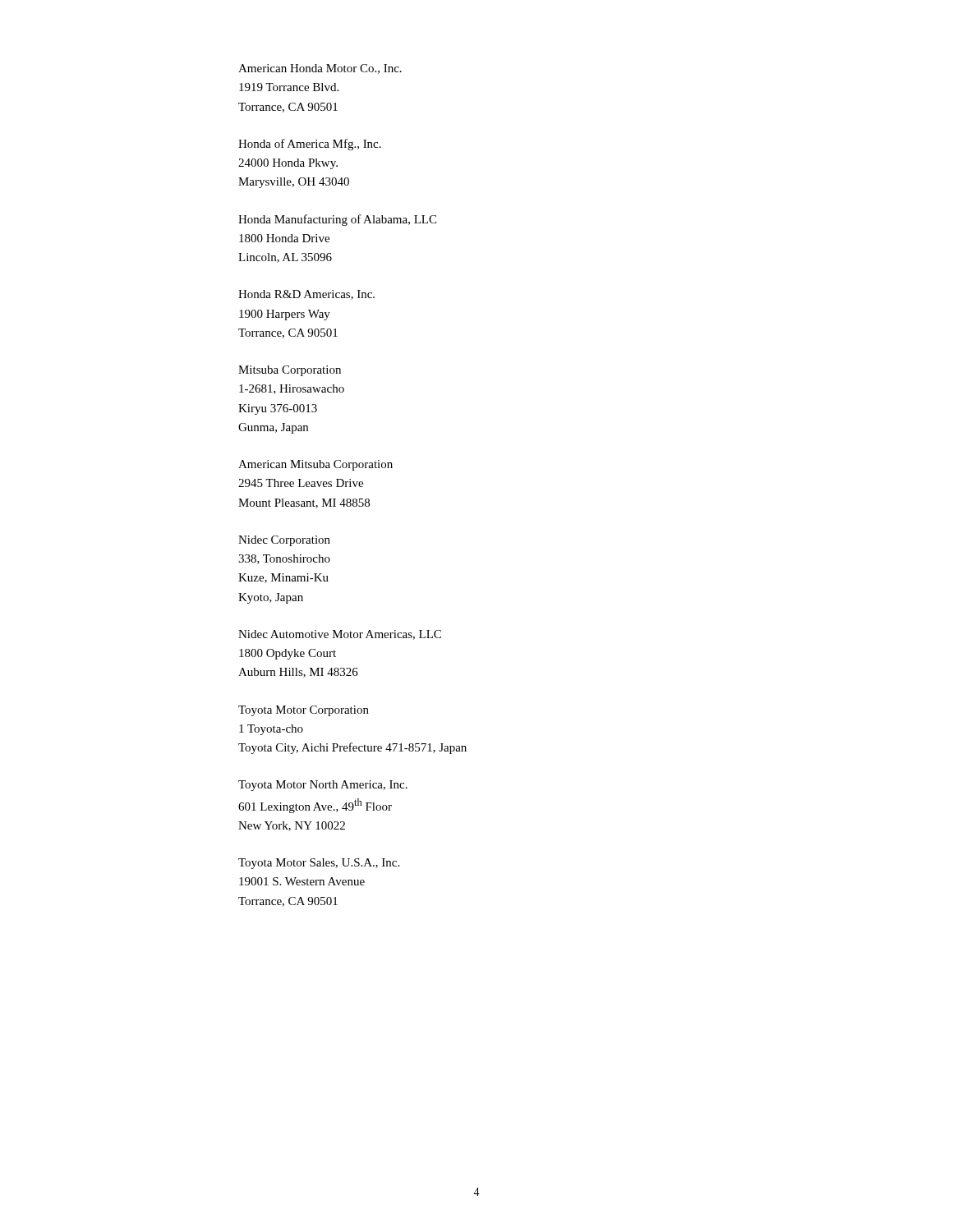Locate the passage starting "Nidec Corporation 338, Tonoshirocho Kuze,"
This screenshot has width=953, height=1232.
[x=284, y=568]
